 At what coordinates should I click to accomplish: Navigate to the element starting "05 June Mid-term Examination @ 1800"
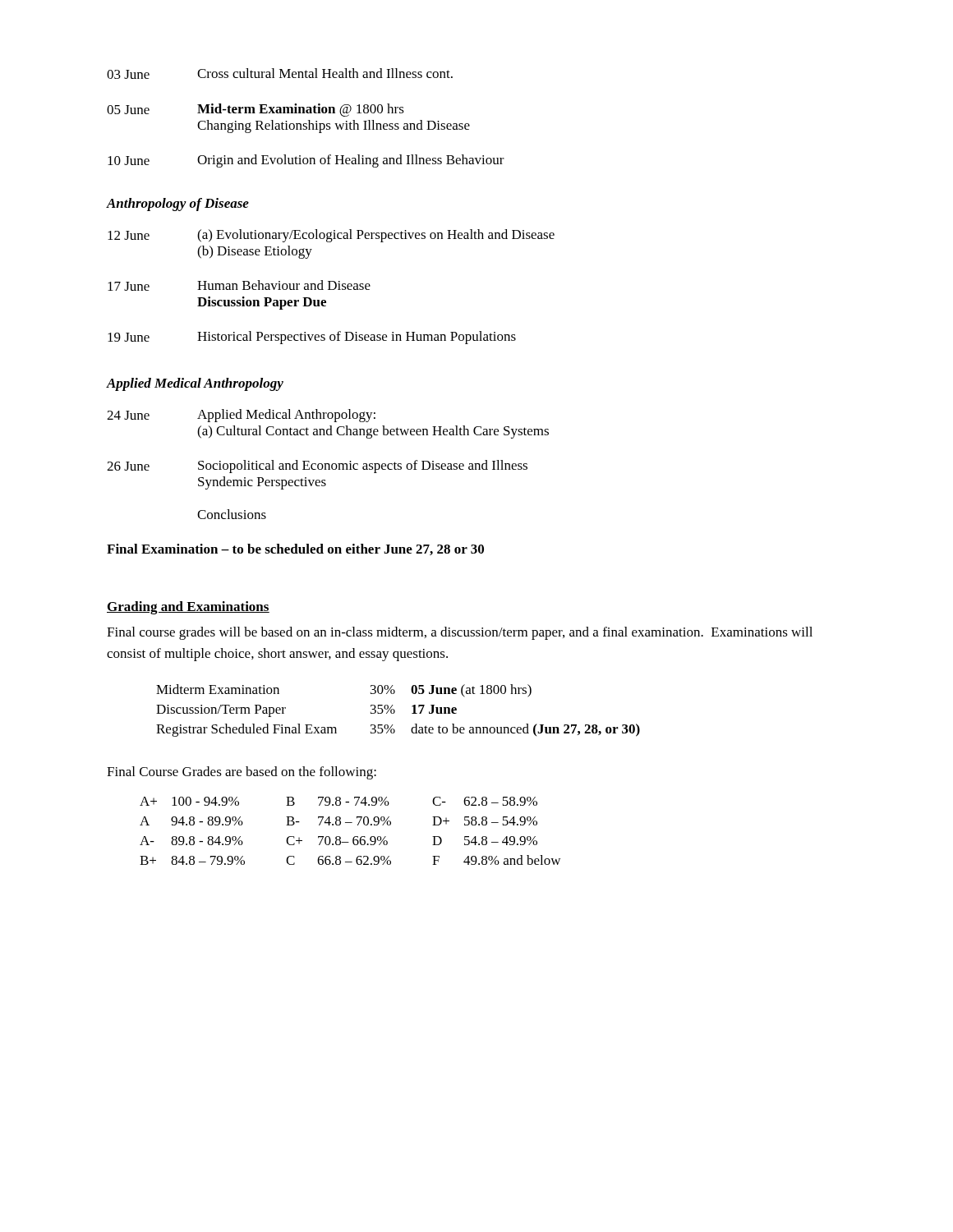(476, 117)
